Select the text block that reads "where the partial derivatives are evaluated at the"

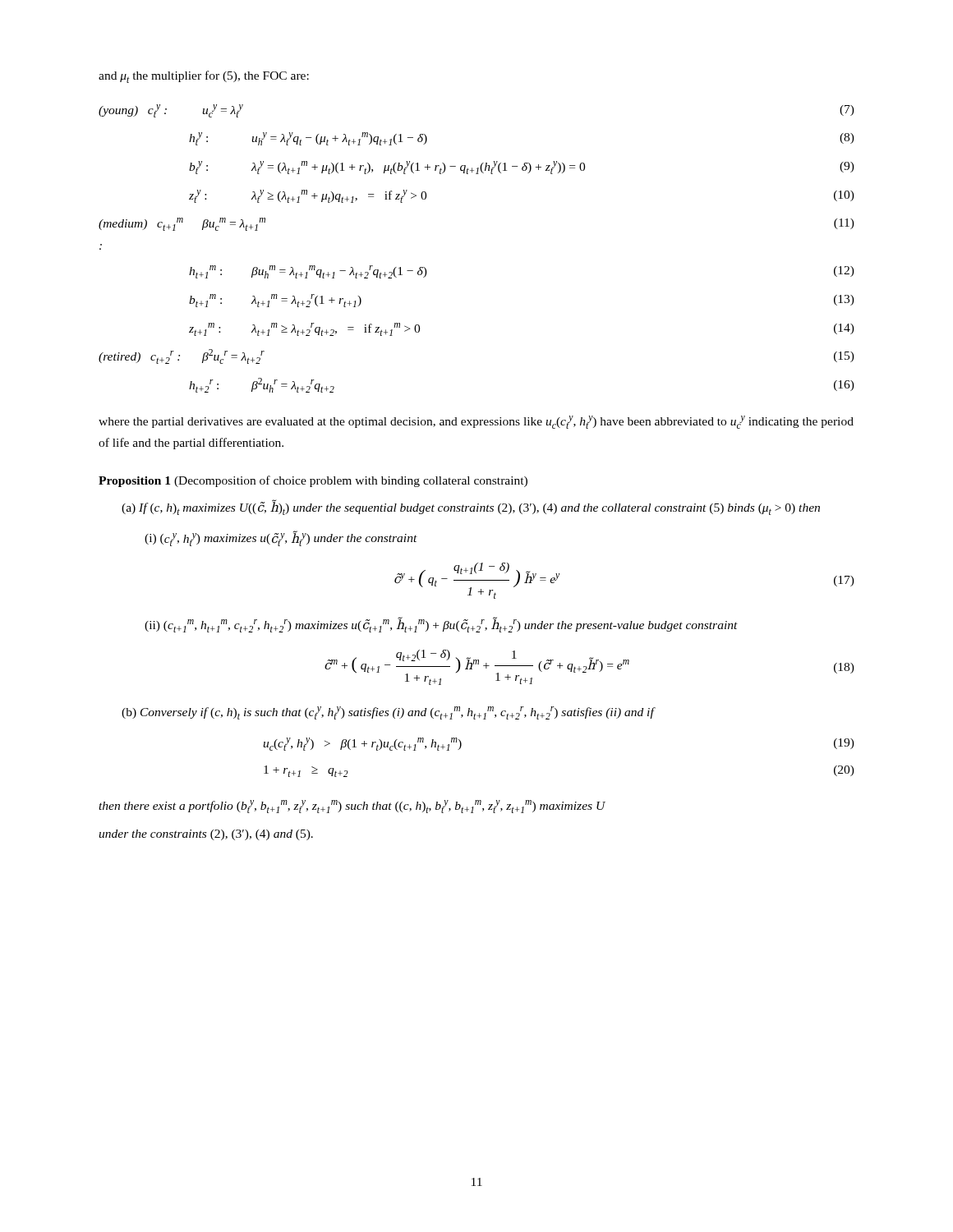pos(476,431)
